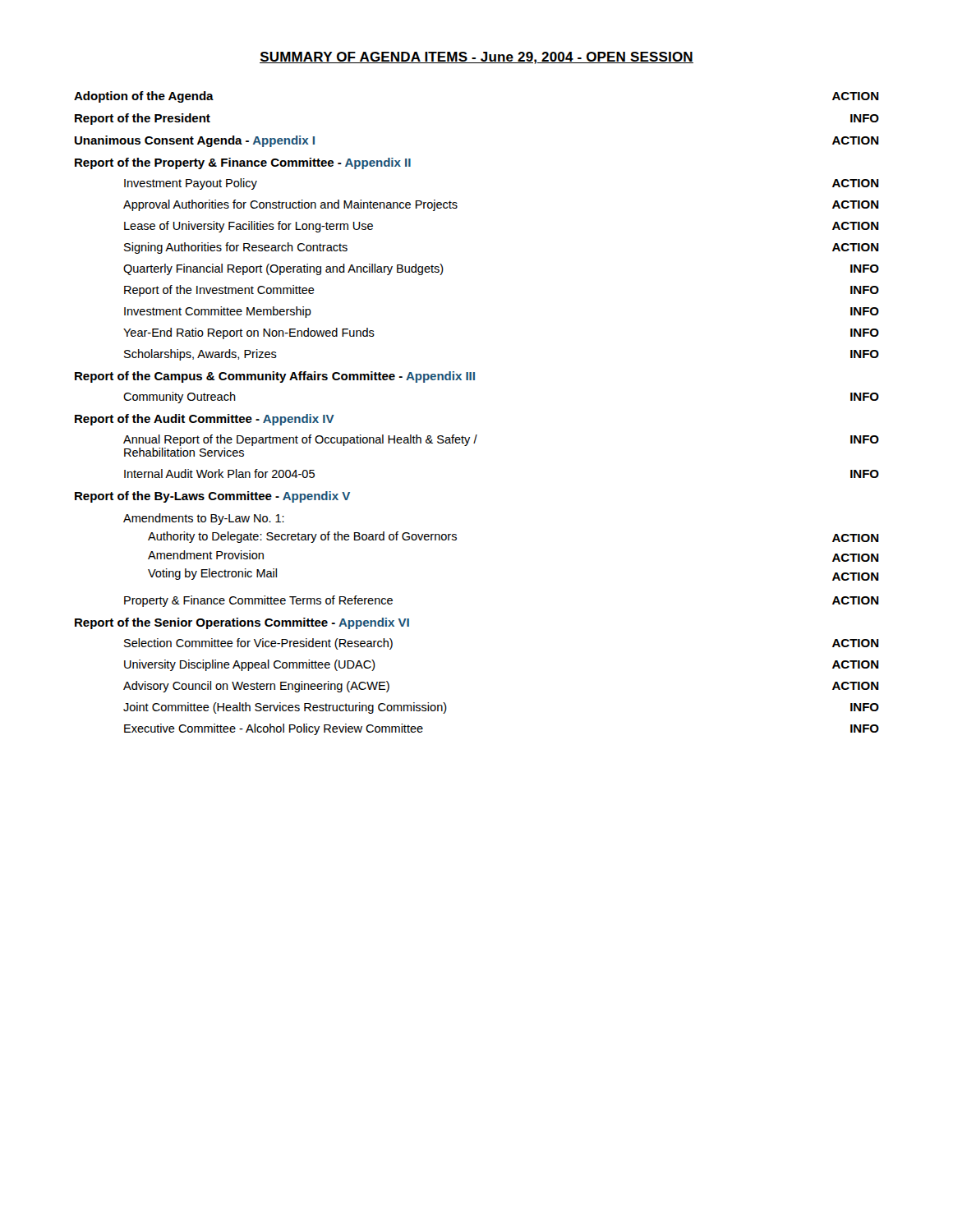Point to the block beginning "Selection Committee for Vice-President (Research)"
The image size is (953, 1232).
click(258, 644)
